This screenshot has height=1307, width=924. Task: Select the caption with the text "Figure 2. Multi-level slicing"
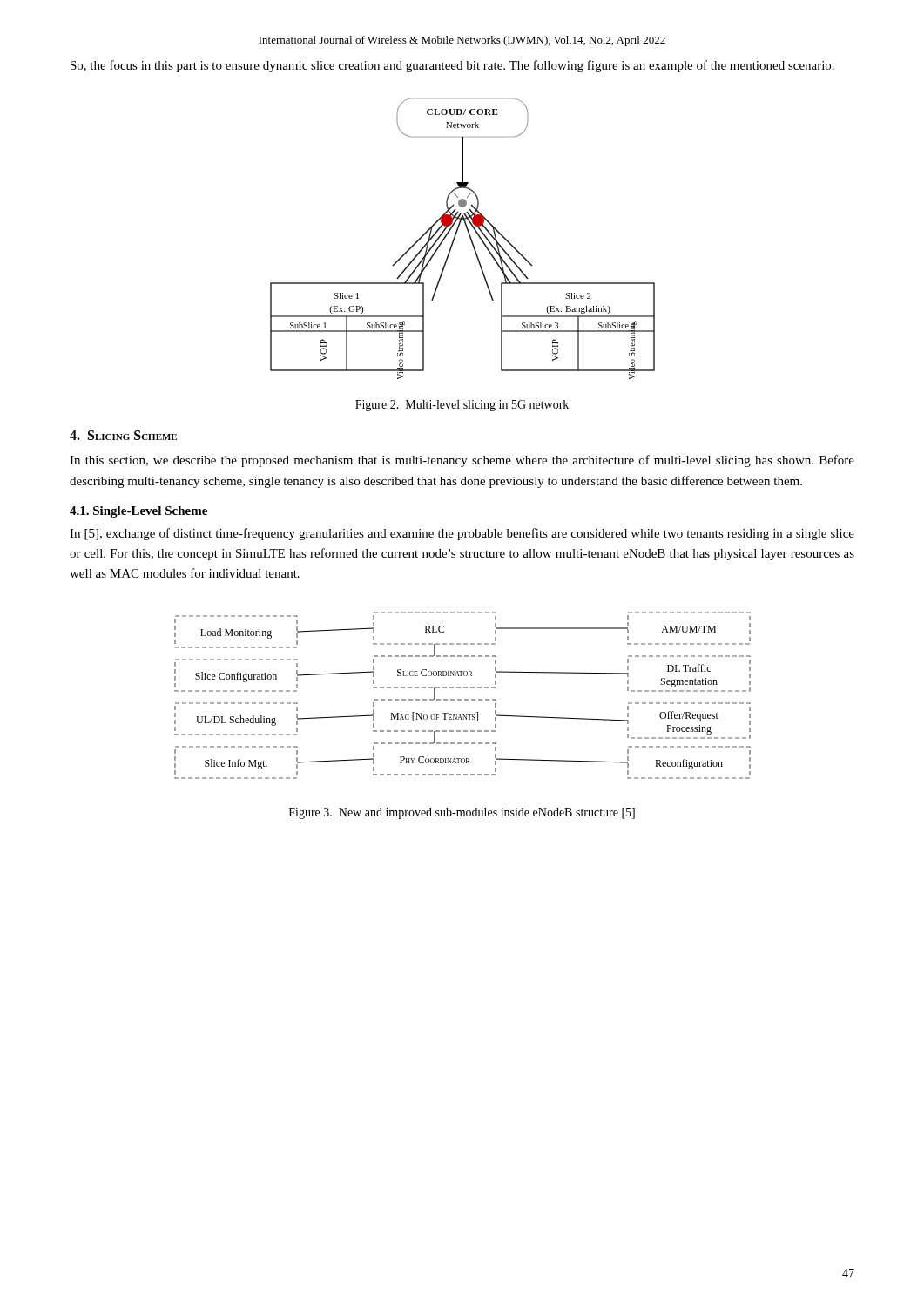coord(462,405)
